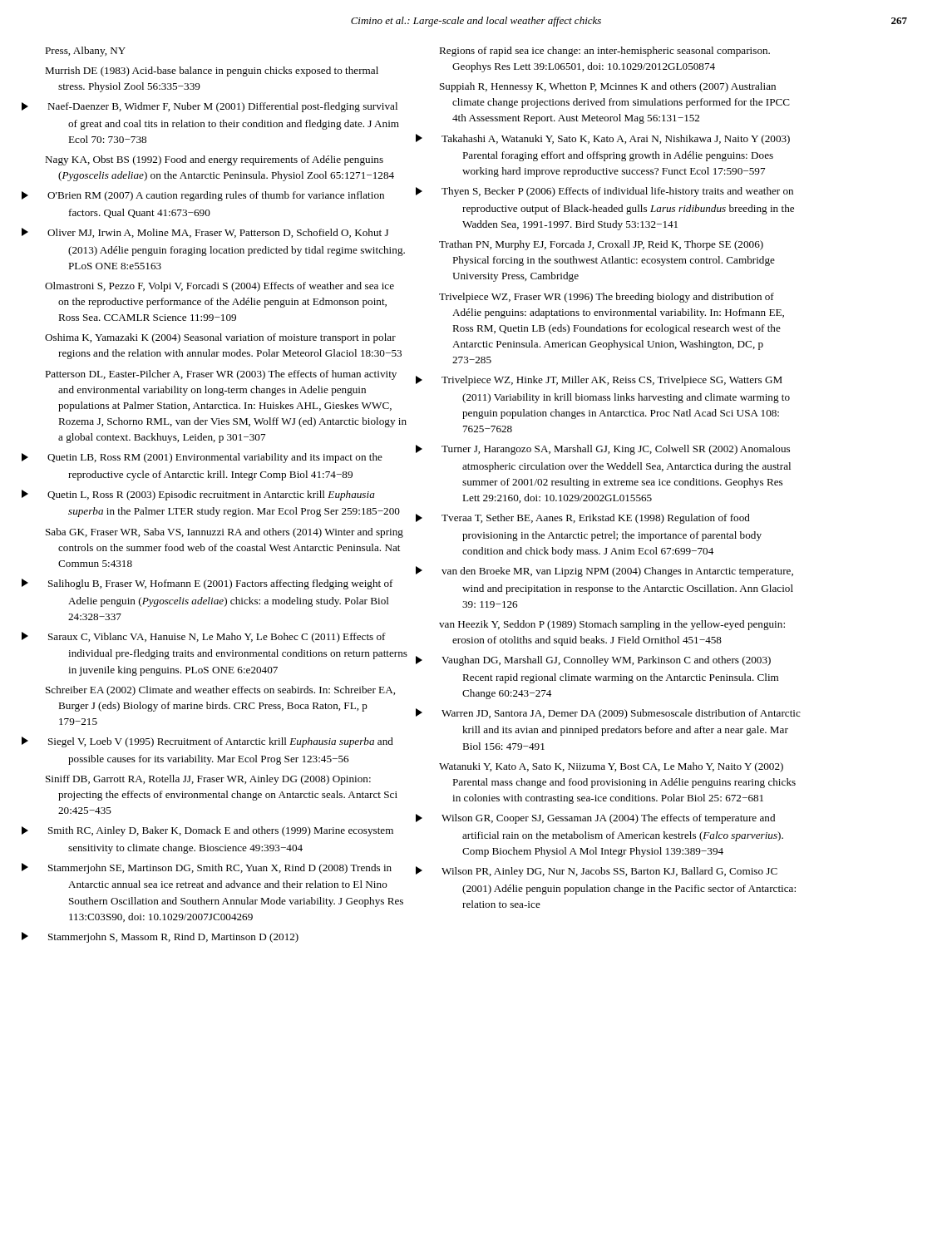
Task: Click the passage that begins "O'Brien RM (2007)"
Action: pyautogui.click(x=216, y=204)
